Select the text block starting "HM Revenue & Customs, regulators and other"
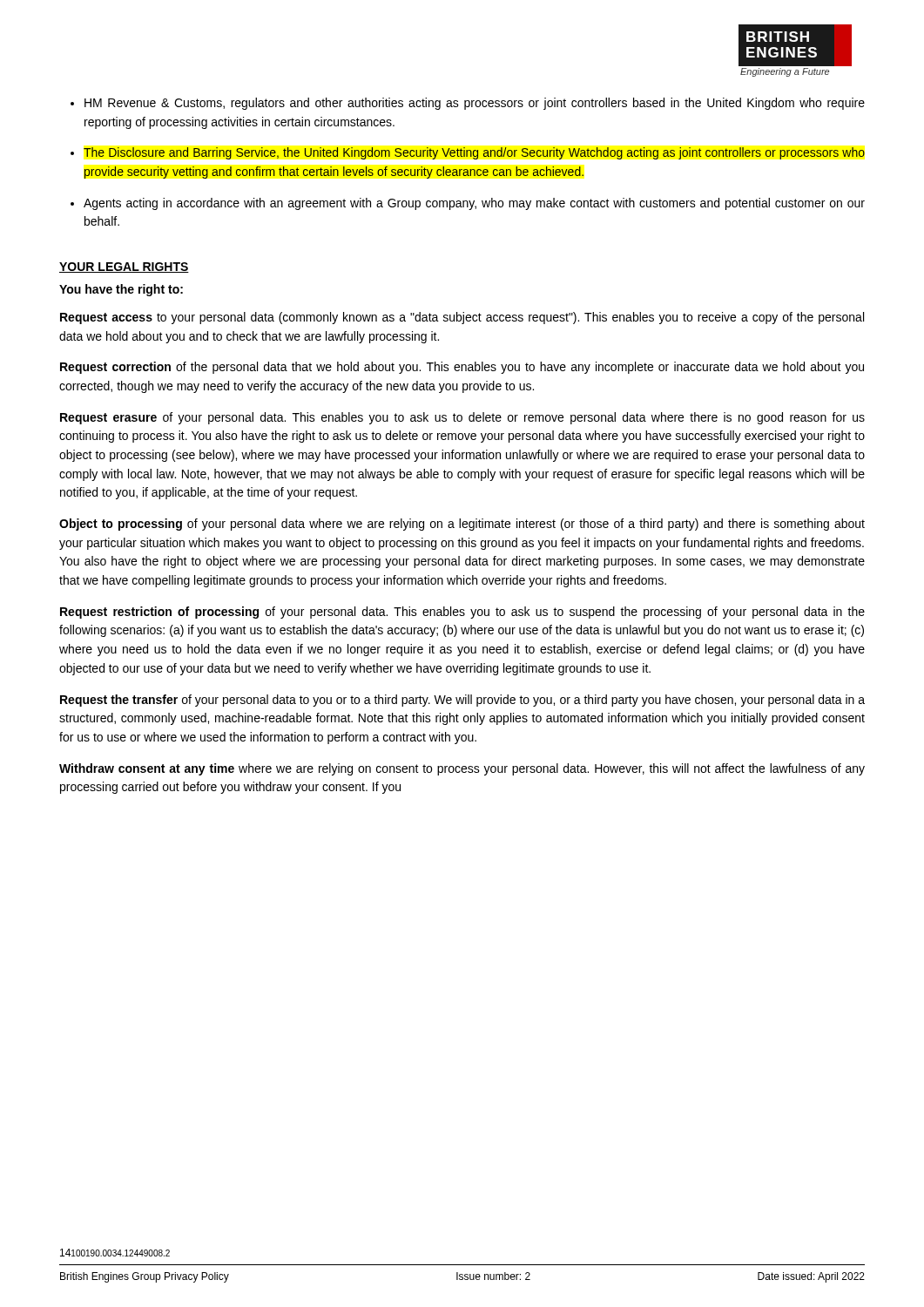The image size is (924, 1307). pos(474,112)
